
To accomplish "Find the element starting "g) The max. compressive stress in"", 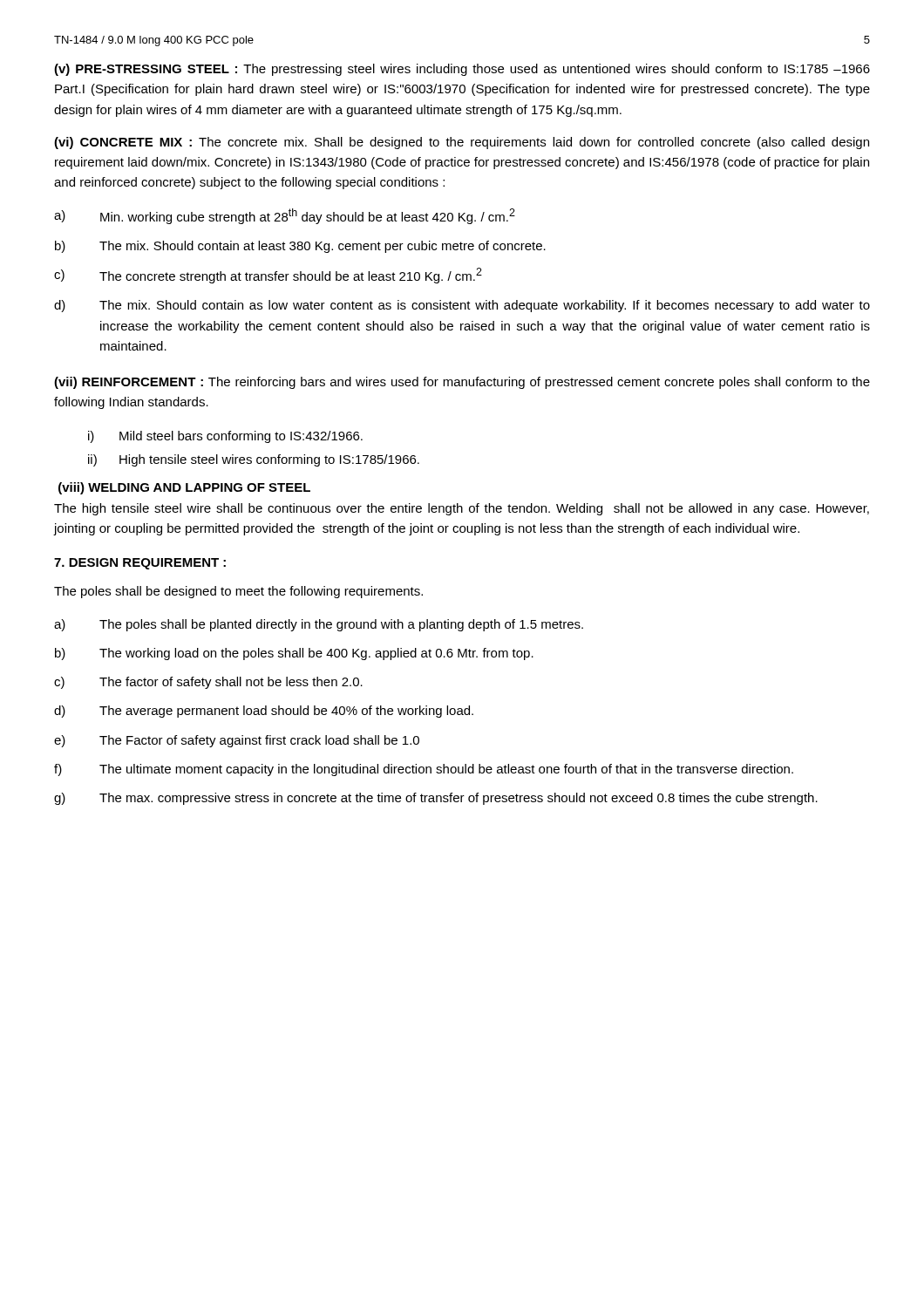I will point(462,798).
